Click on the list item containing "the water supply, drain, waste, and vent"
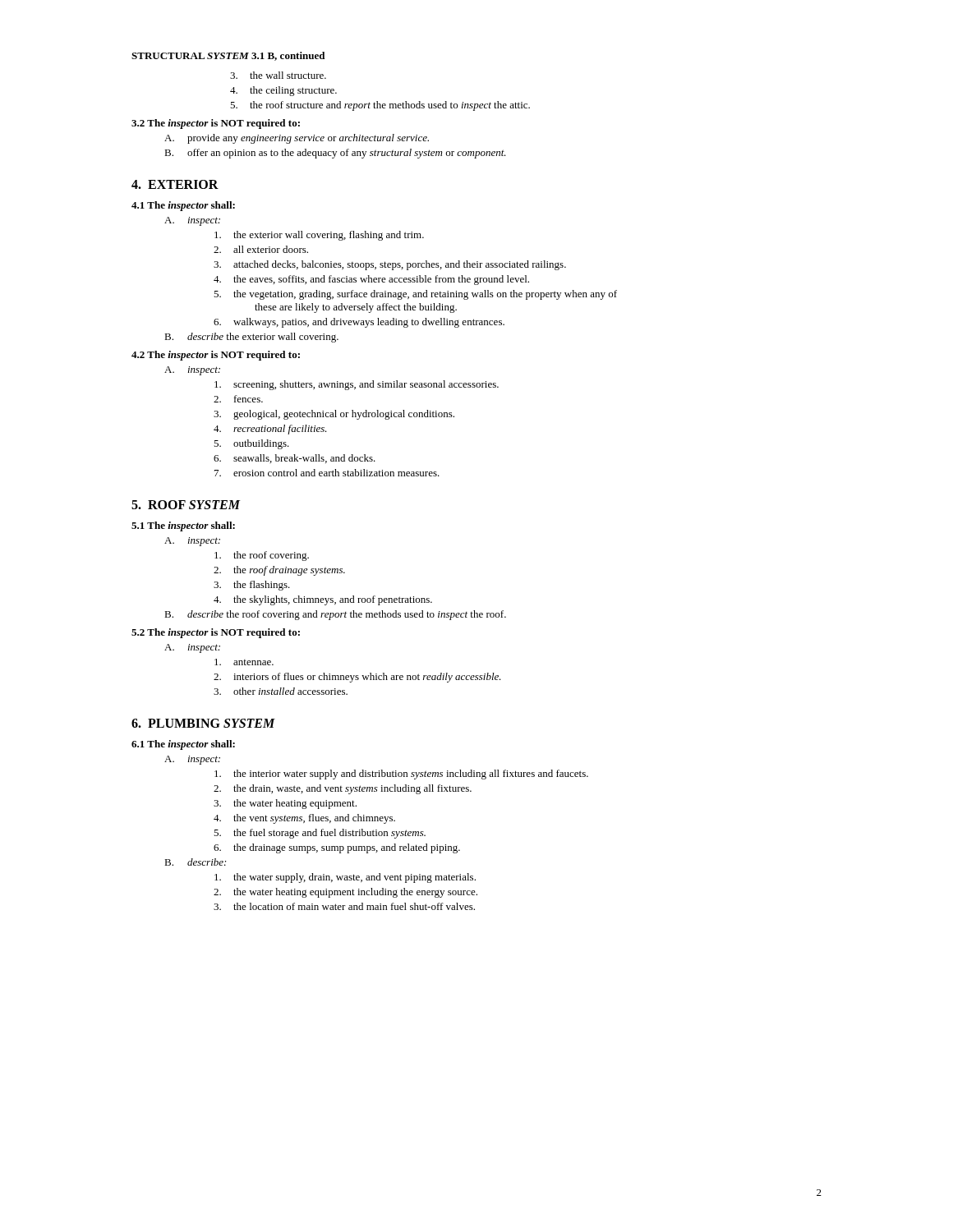Screen dimensions: 1232x953 (x=345, y=877)
